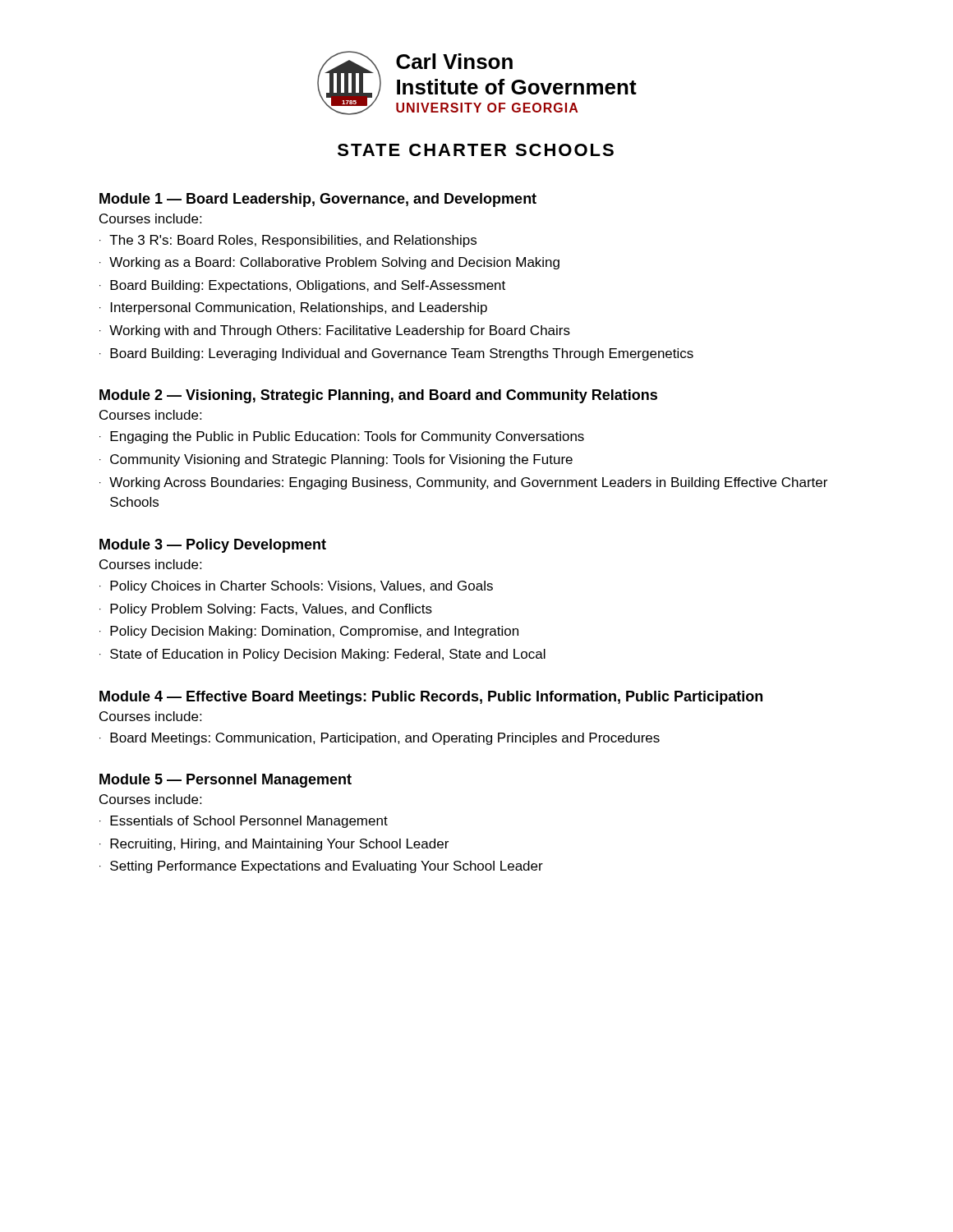Click on the text block starting "·Recruiting, Hiring, and Maintaining Your School Leader"
The height and width of the screenshot is (1232, 953).
[x=274, y=845]
